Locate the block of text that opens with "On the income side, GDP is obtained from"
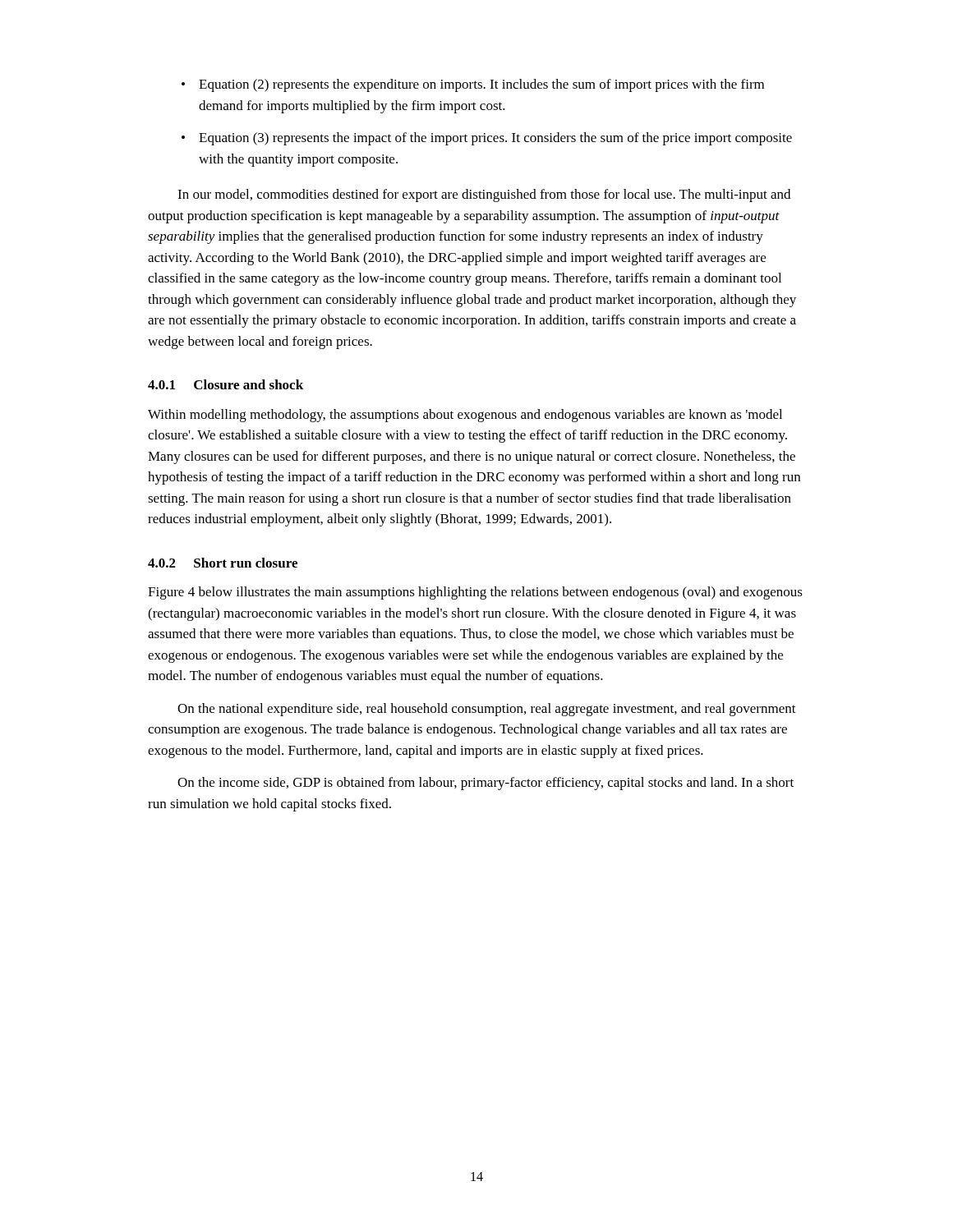Image resolution: width=953 pixels, height=1232 pixels. (x=471, y=793)
